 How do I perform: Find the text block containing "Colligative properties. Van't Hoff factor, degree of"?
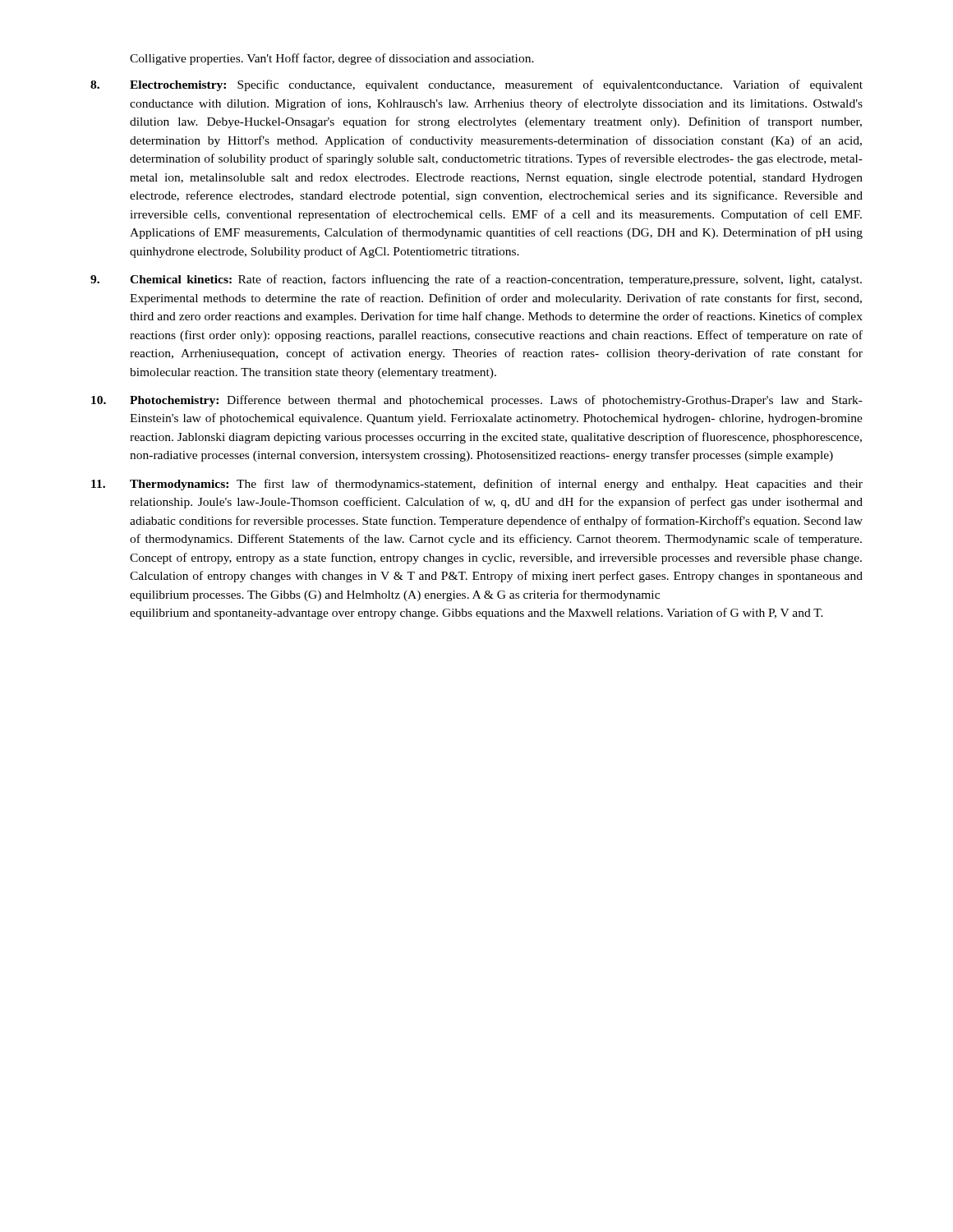332,58
